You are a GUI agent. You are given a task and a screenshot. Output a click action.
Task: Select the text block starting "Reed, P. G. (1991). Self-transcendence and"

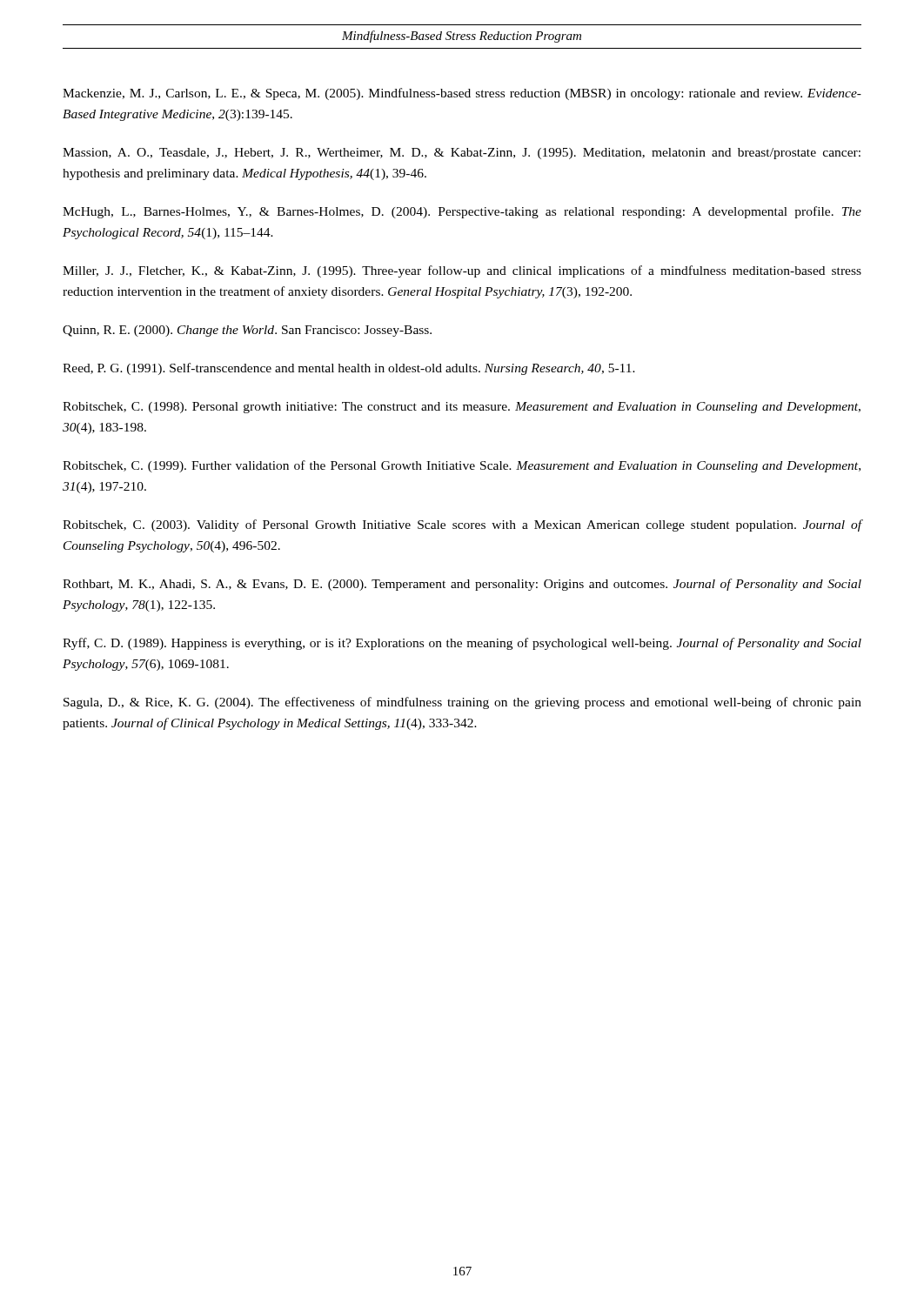[x=349, y=368]
